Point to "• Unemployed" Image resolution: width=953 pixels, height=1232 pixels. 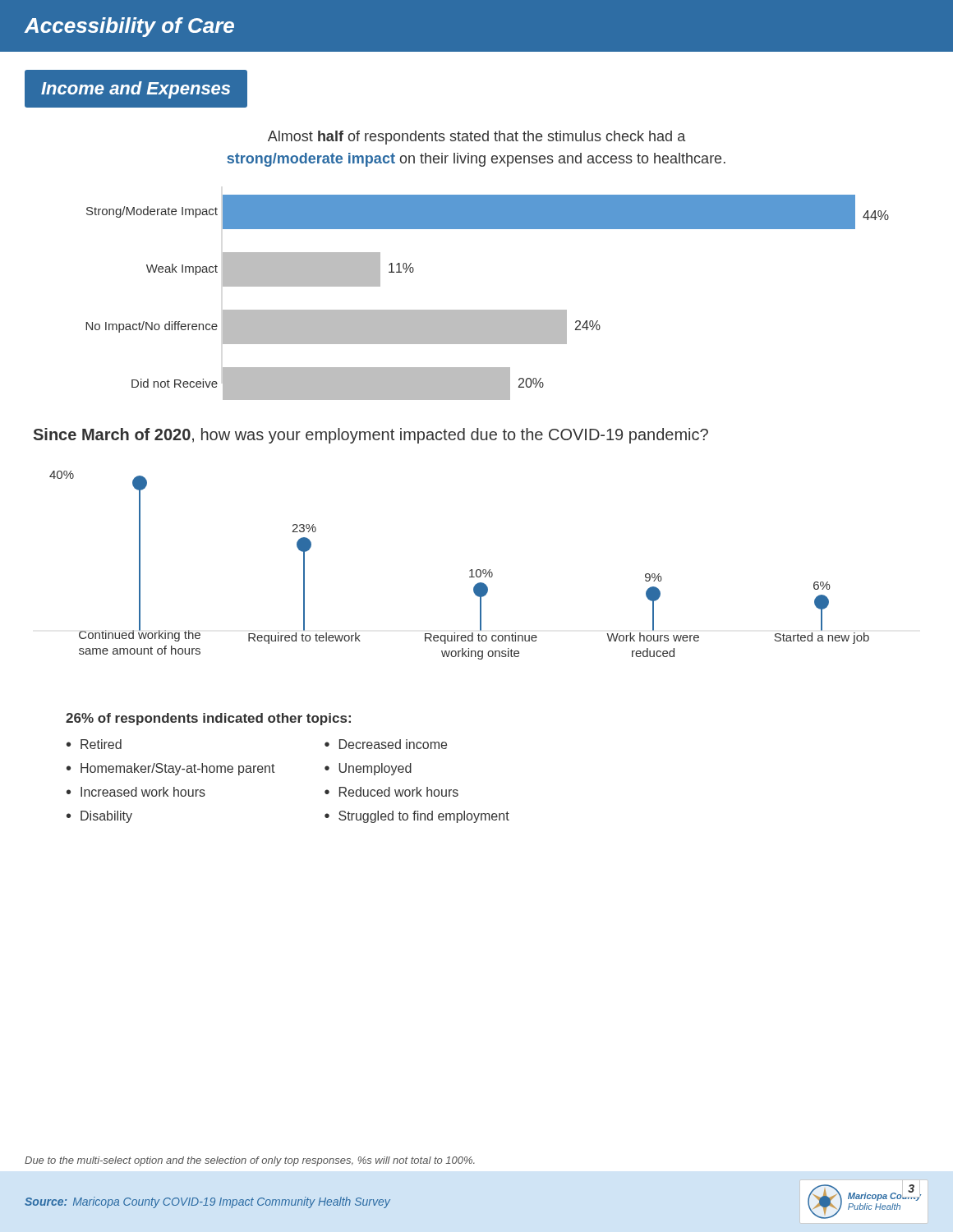tap(368, 768)
